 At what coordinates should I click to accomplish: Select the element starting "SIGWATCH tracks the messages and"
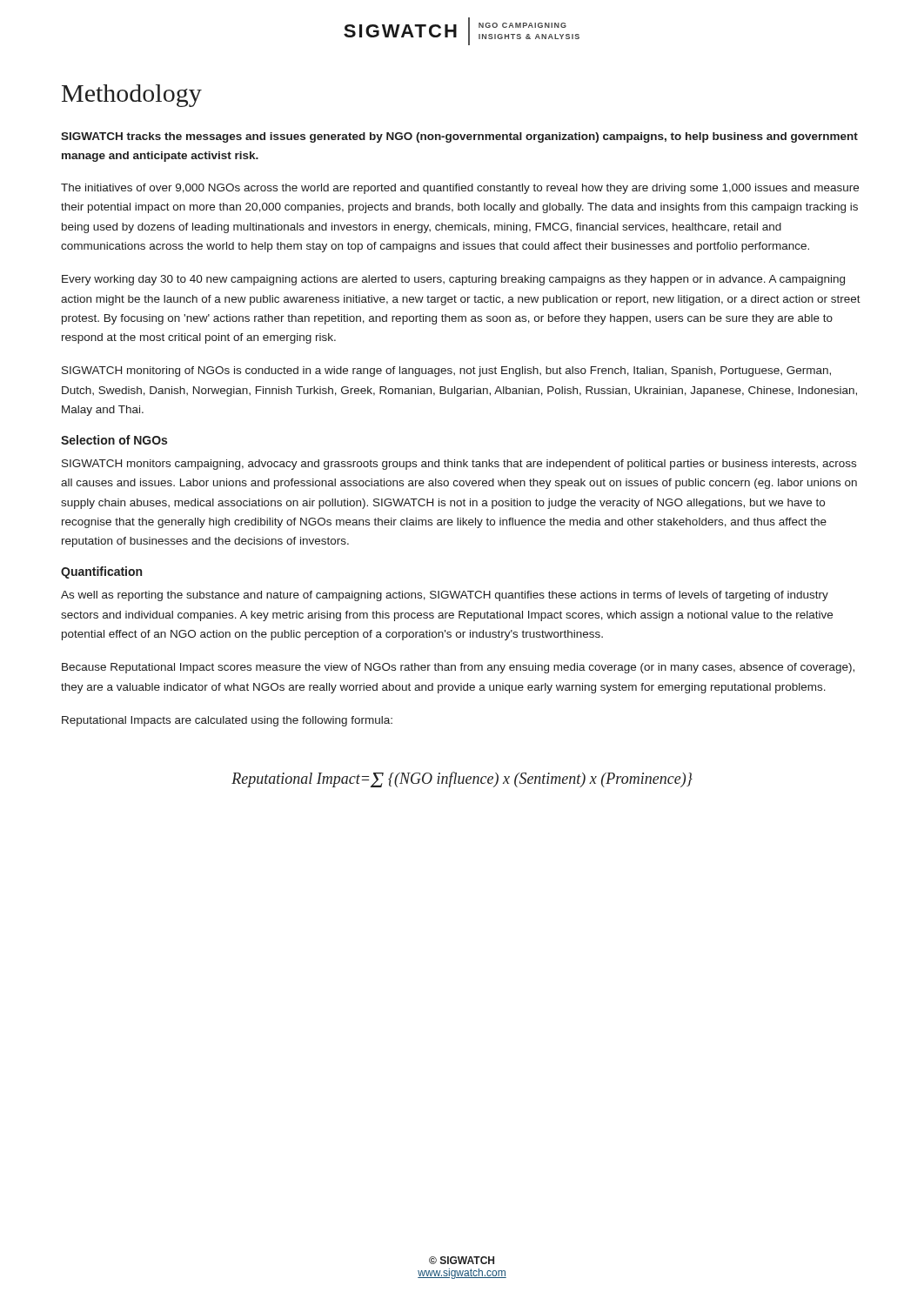pos(459,146)
